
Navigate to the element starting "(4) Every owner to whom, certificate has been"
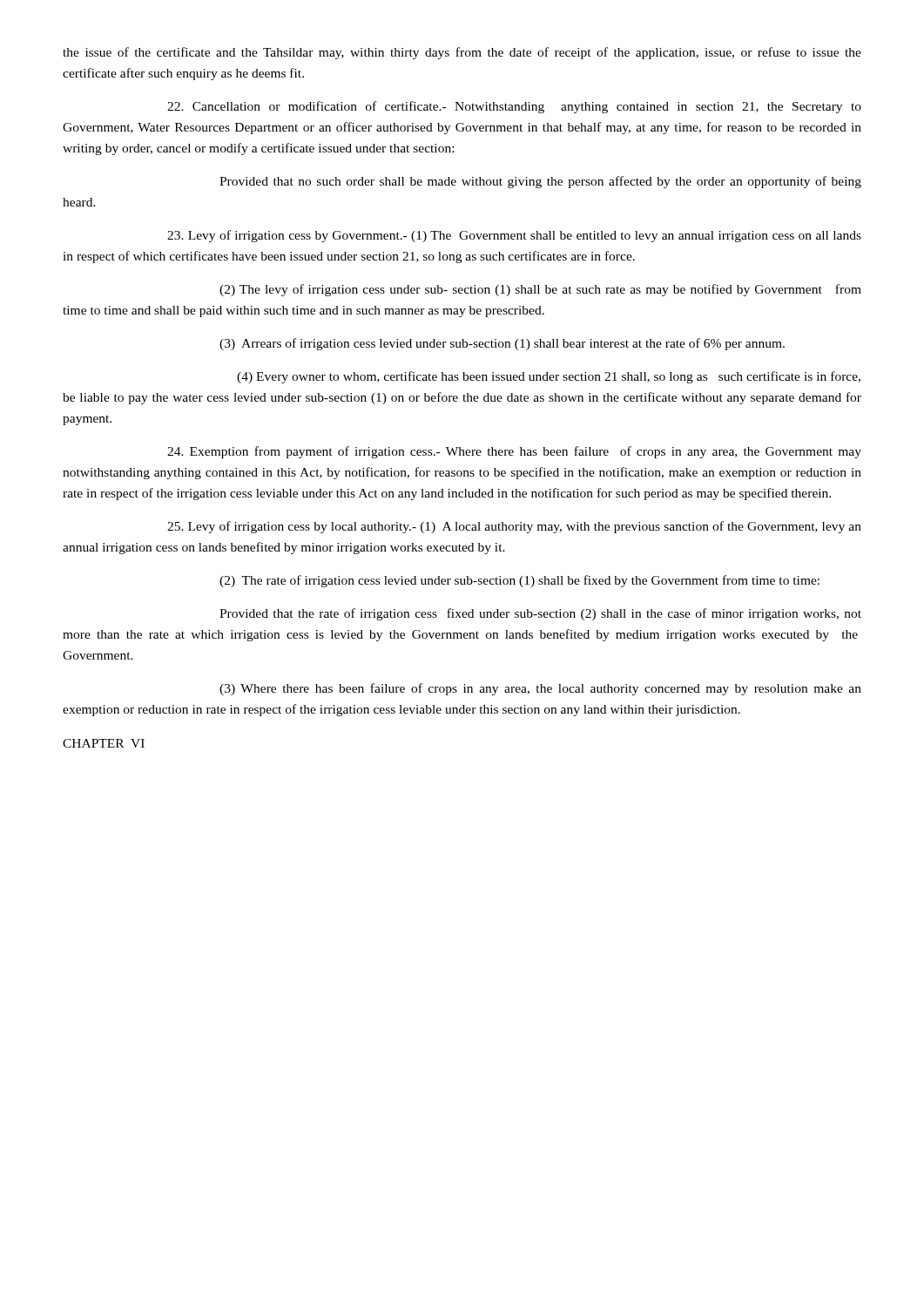point(462,397)
